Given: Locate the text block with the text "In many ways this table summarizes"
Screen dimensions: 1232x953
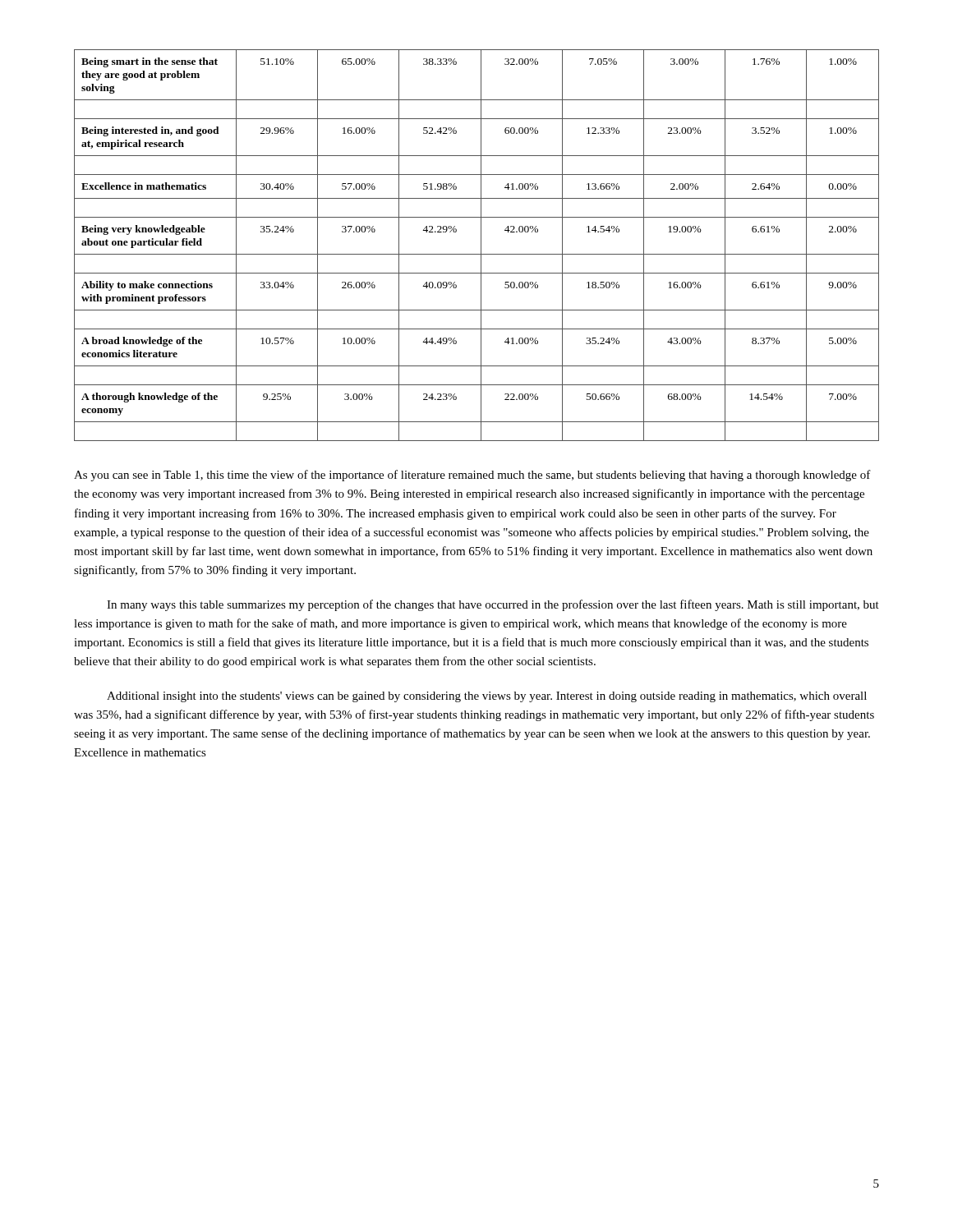Looking at the screenshot, I should (476, 633).
